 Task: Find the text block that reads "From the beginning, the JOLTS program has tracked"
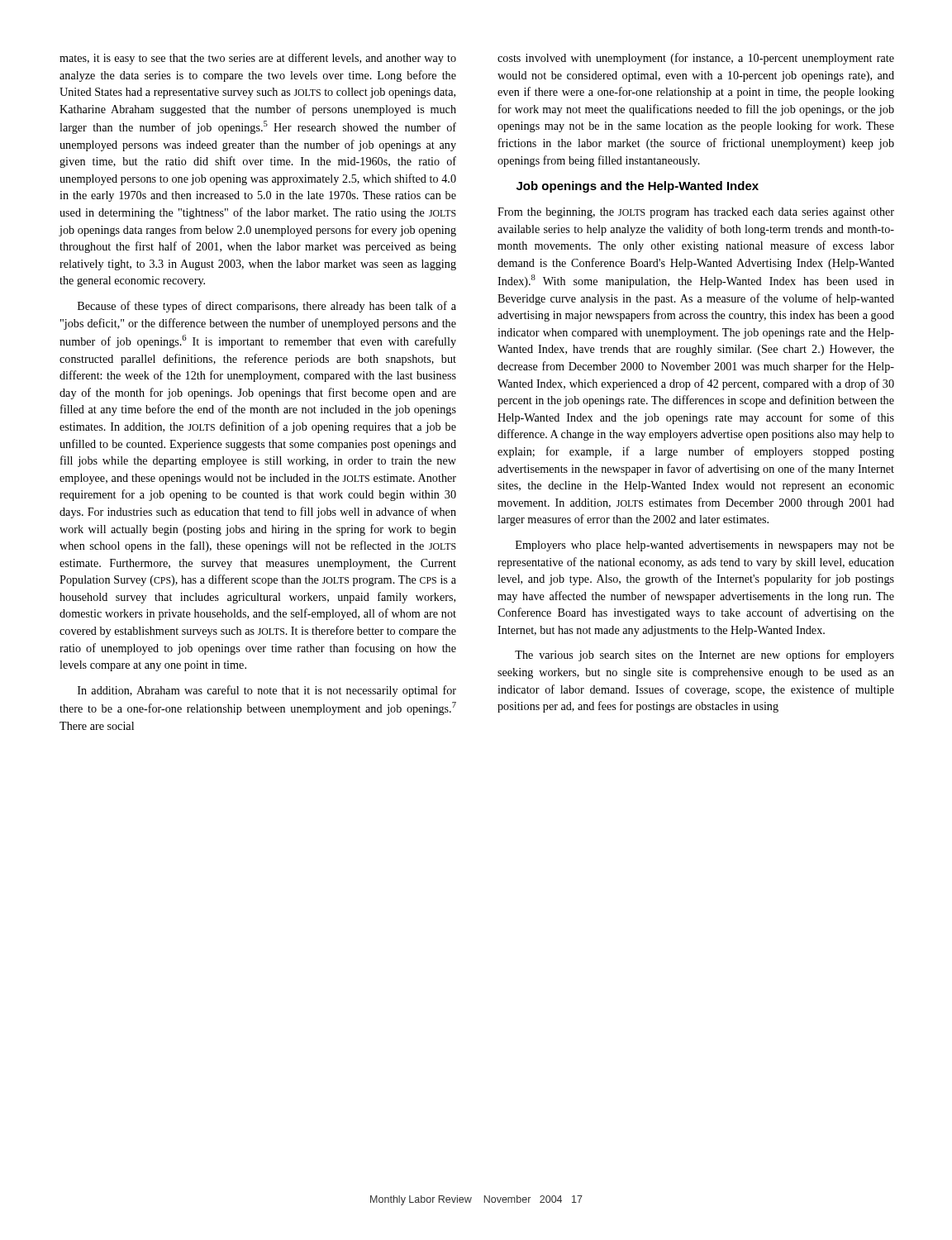click(696, 366)
